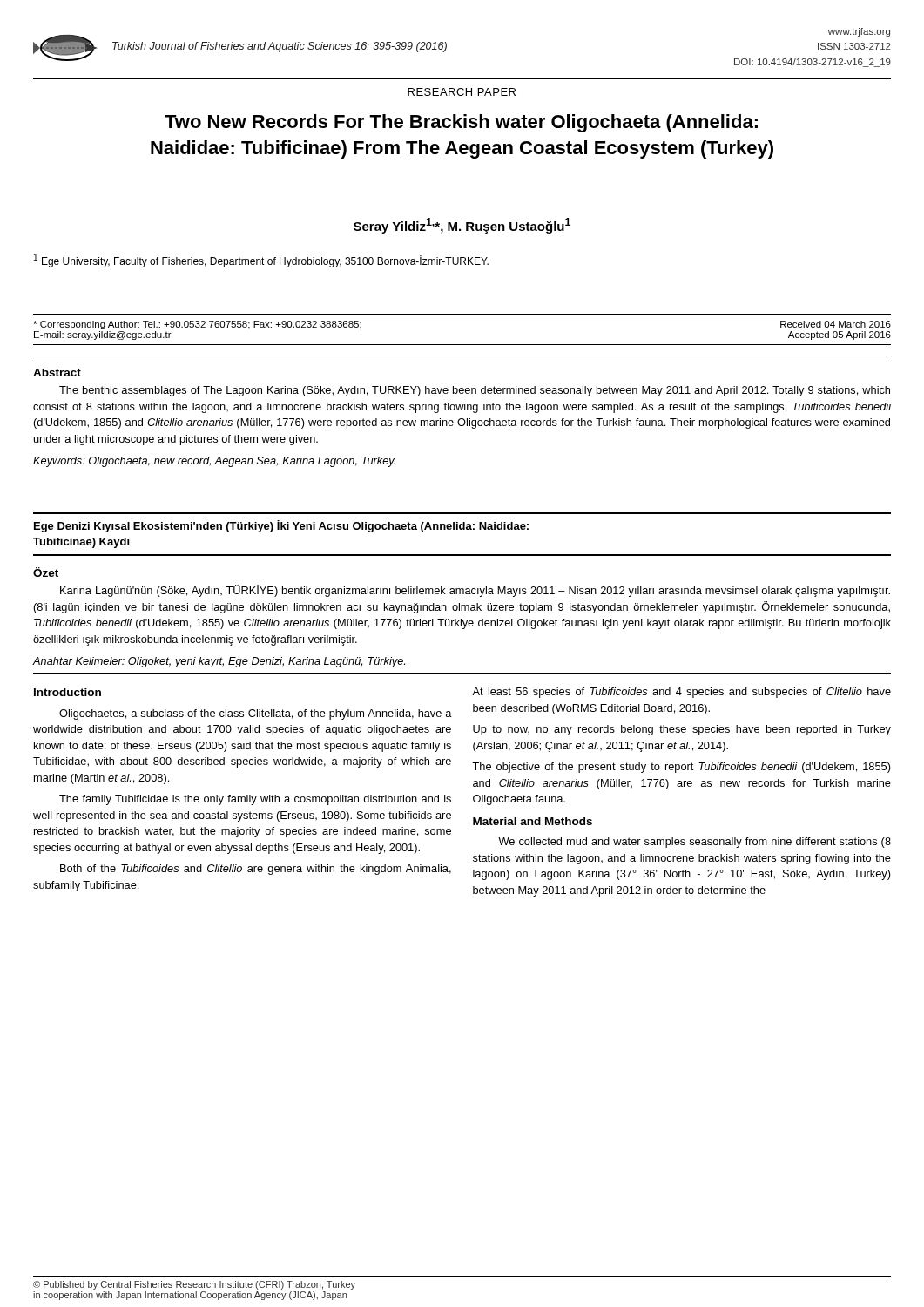Click on the text with the text "Seray Yildiz1,*, M. Ruşen Ustaoğlu1"
This screenshot has height=1307, width=924.
coord(462,225)
